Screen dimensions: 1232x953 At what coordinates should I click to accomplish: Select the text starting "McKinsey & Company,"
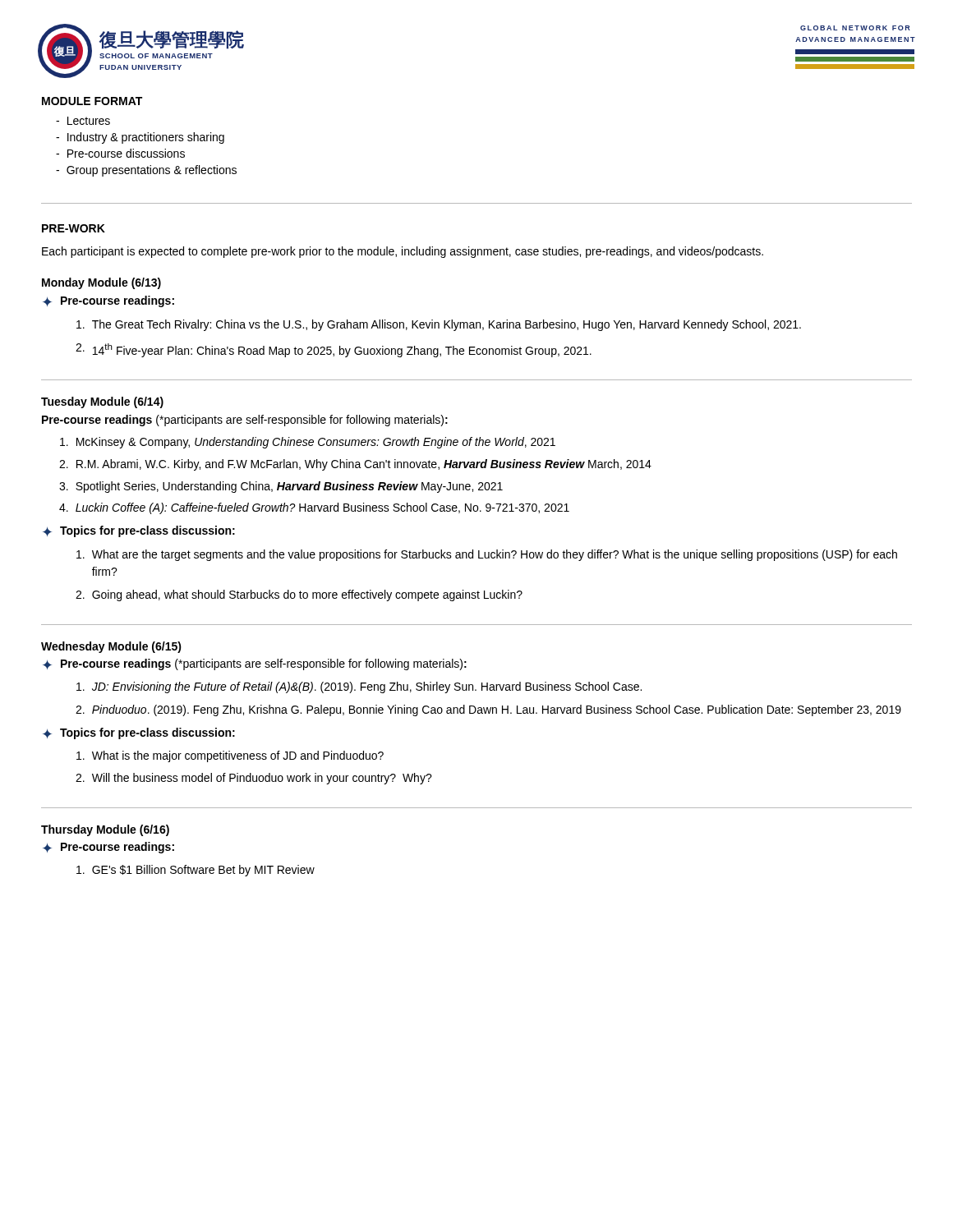[308, 443]
